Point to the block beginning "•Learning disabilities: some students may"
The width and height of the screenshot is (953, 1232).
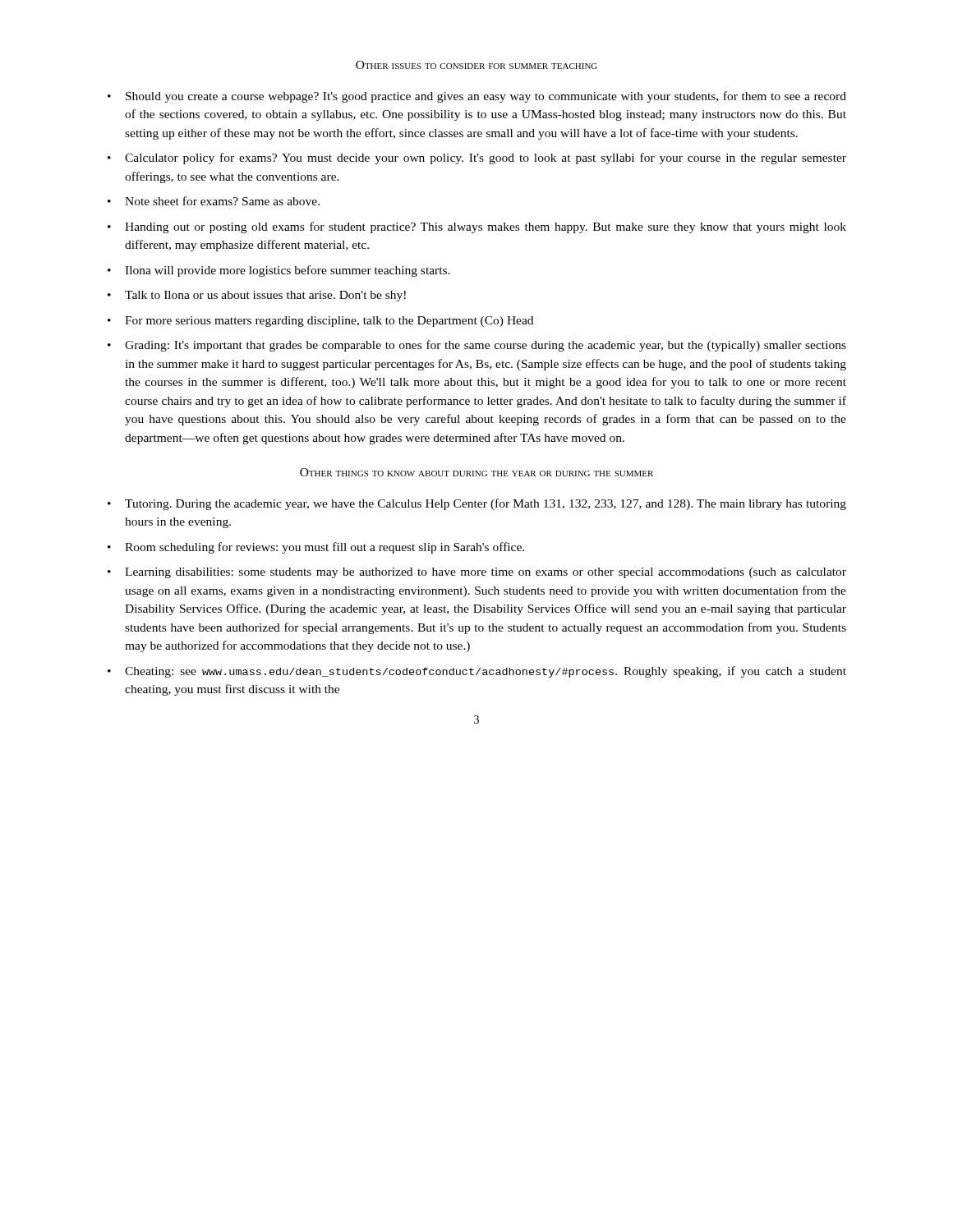tap(476, 609)
